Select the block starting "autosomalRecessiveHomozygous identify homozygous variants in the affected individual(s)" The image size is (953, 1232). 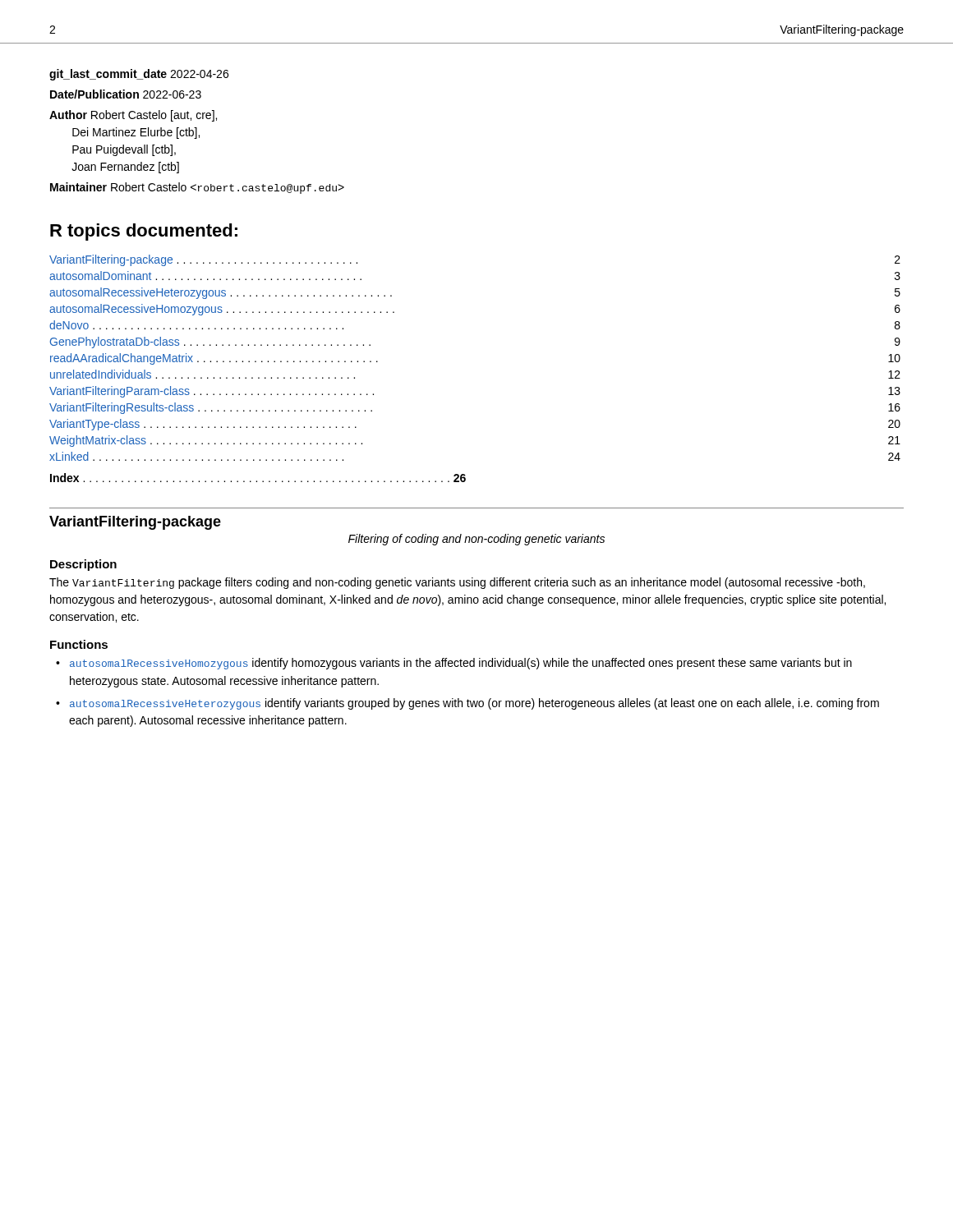[461, 672]
